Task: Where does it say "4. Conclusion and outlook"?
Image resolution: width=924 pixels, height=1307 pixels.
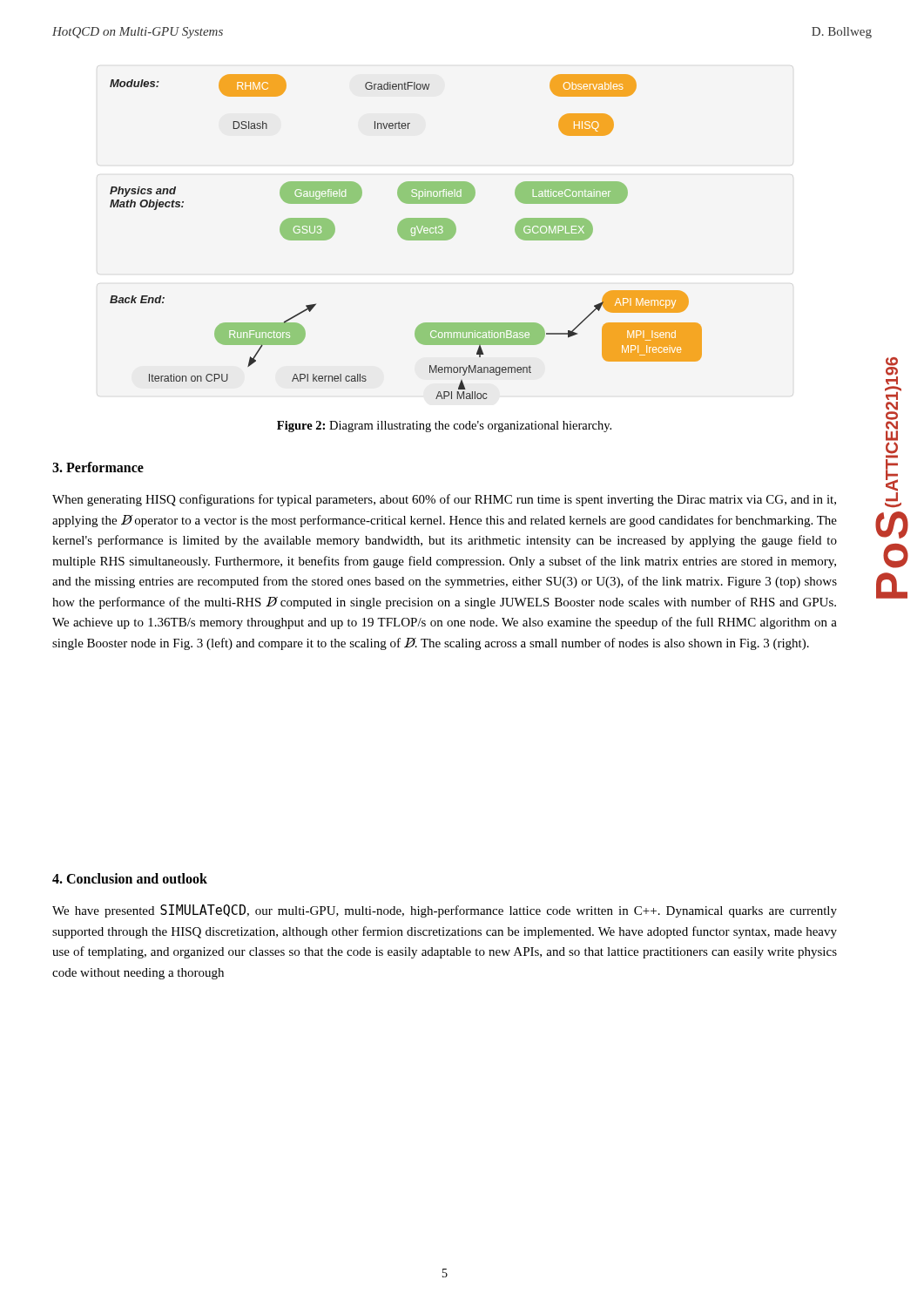Action: [130, 879]
